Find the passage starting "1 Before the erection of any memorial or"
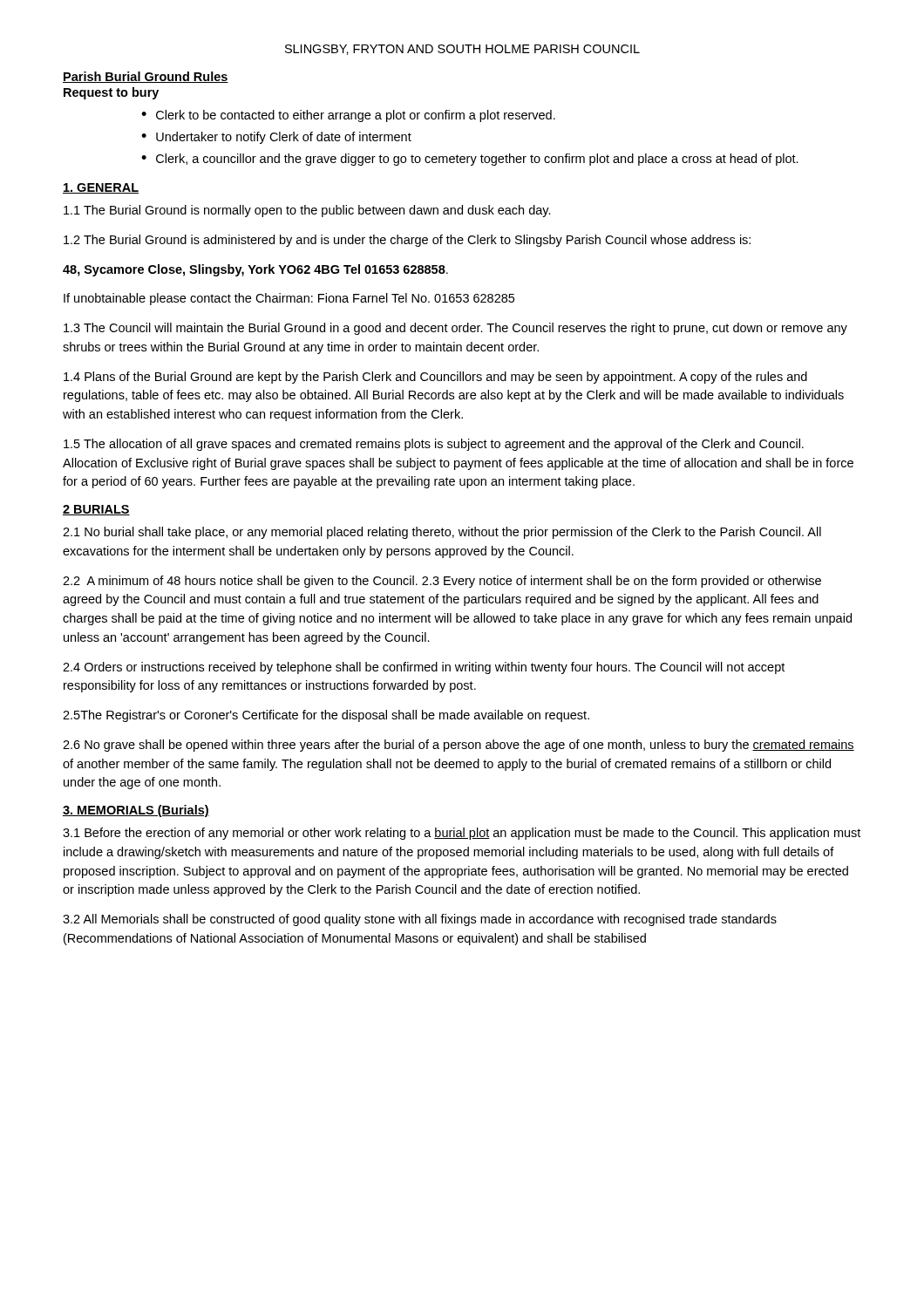The width and height of the screenshot is (924, 1308). click(x=462, y=861)
